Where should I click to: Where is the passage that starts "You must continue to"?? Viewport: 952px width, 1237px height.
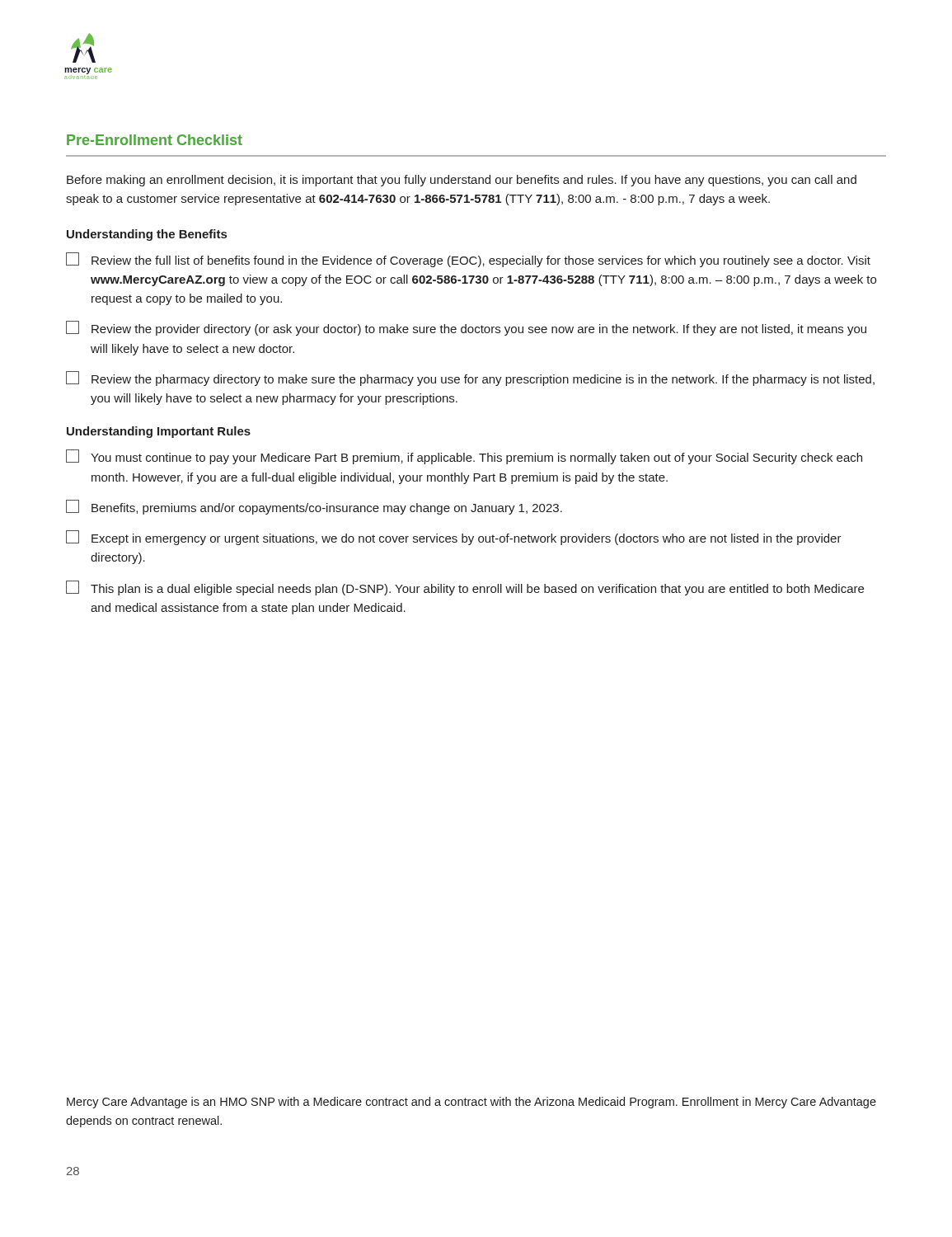[x=476, y=467]
